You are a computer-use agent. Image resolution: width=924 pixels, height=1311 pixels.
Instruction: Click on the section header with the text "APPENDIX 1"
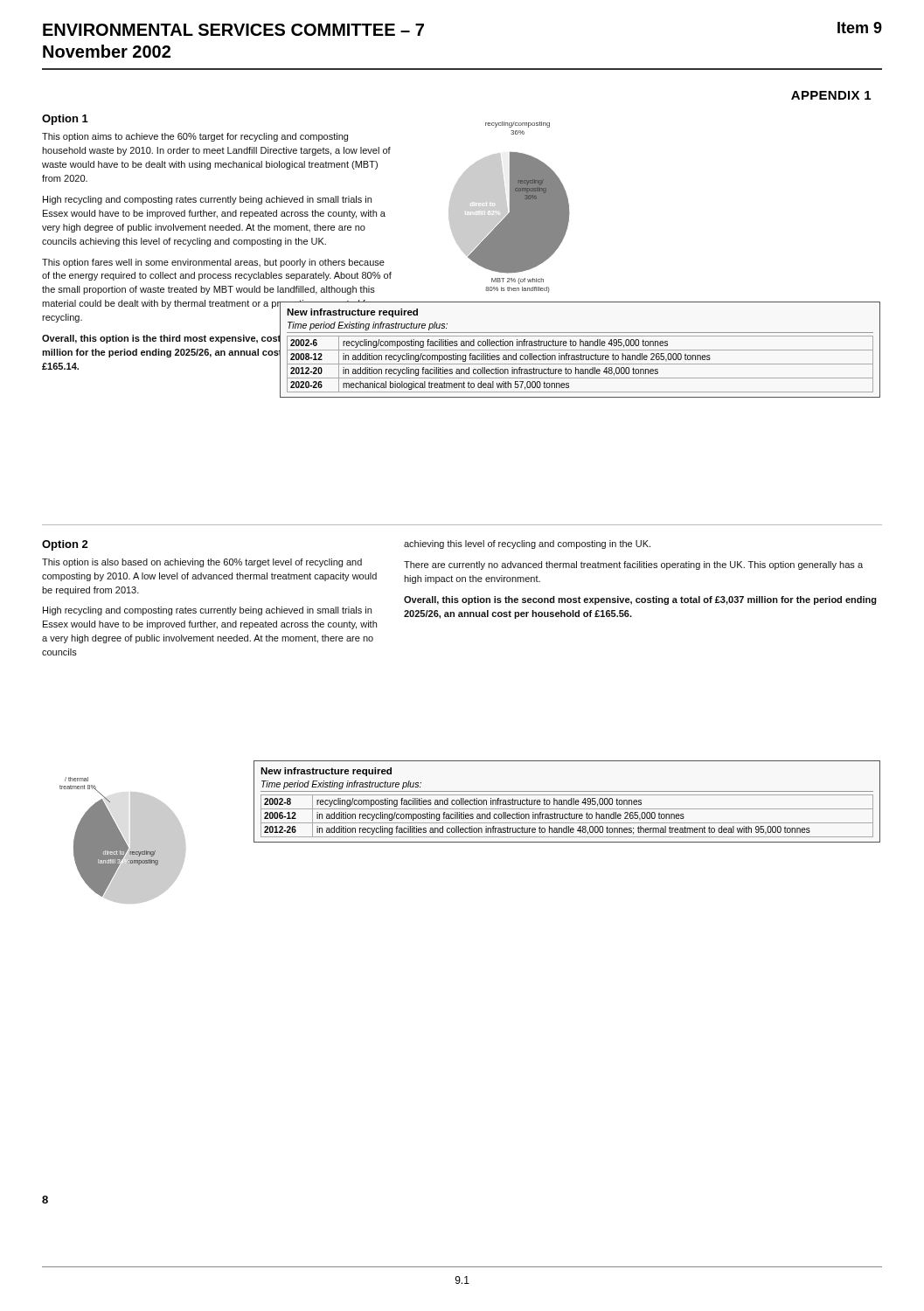[831, 95]
